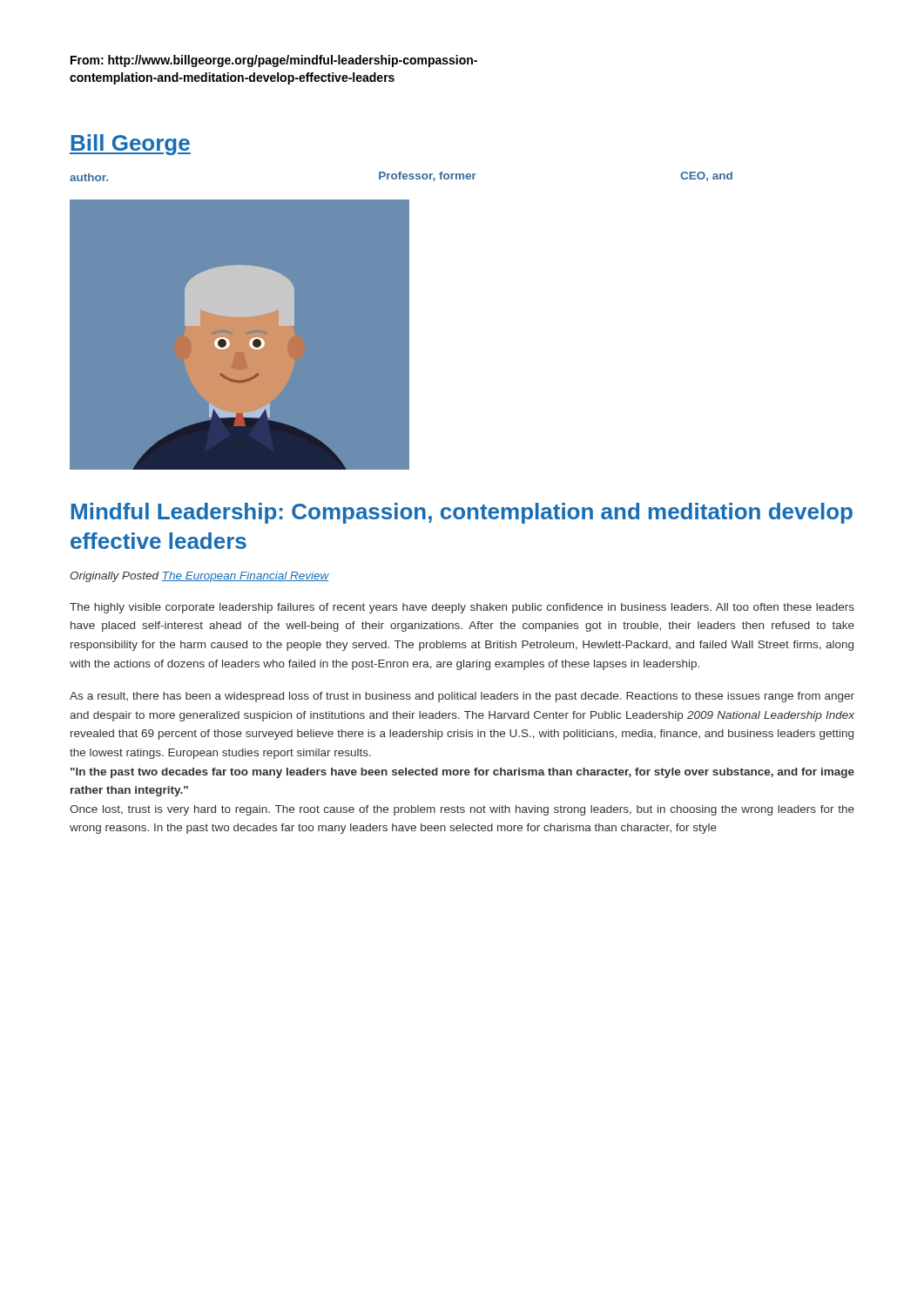
Task: Point to the block beginning "As a result, there"
Action: tap(462, 762)
